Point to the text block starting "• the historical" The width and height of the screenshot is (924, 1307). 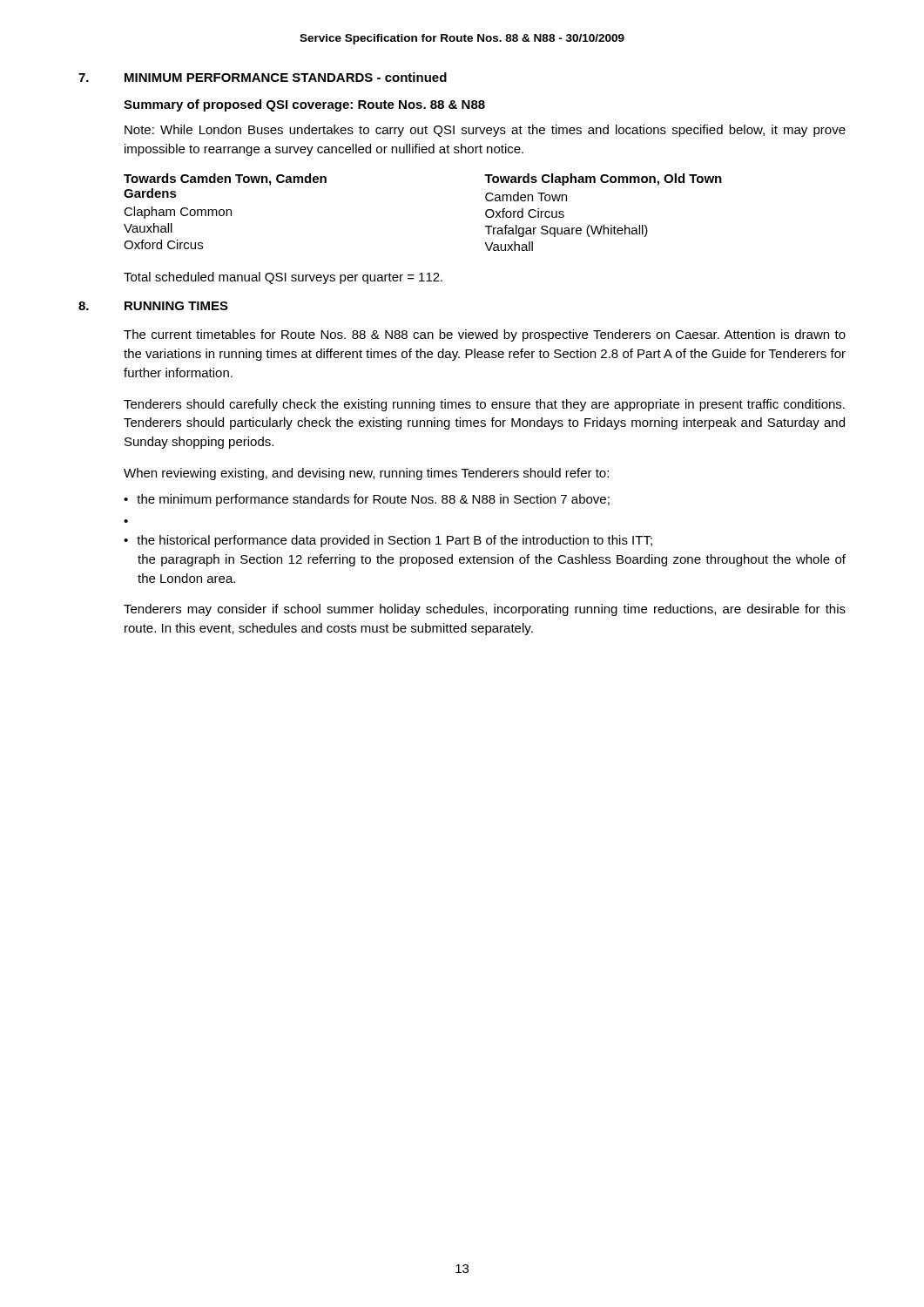click(485, 559)
